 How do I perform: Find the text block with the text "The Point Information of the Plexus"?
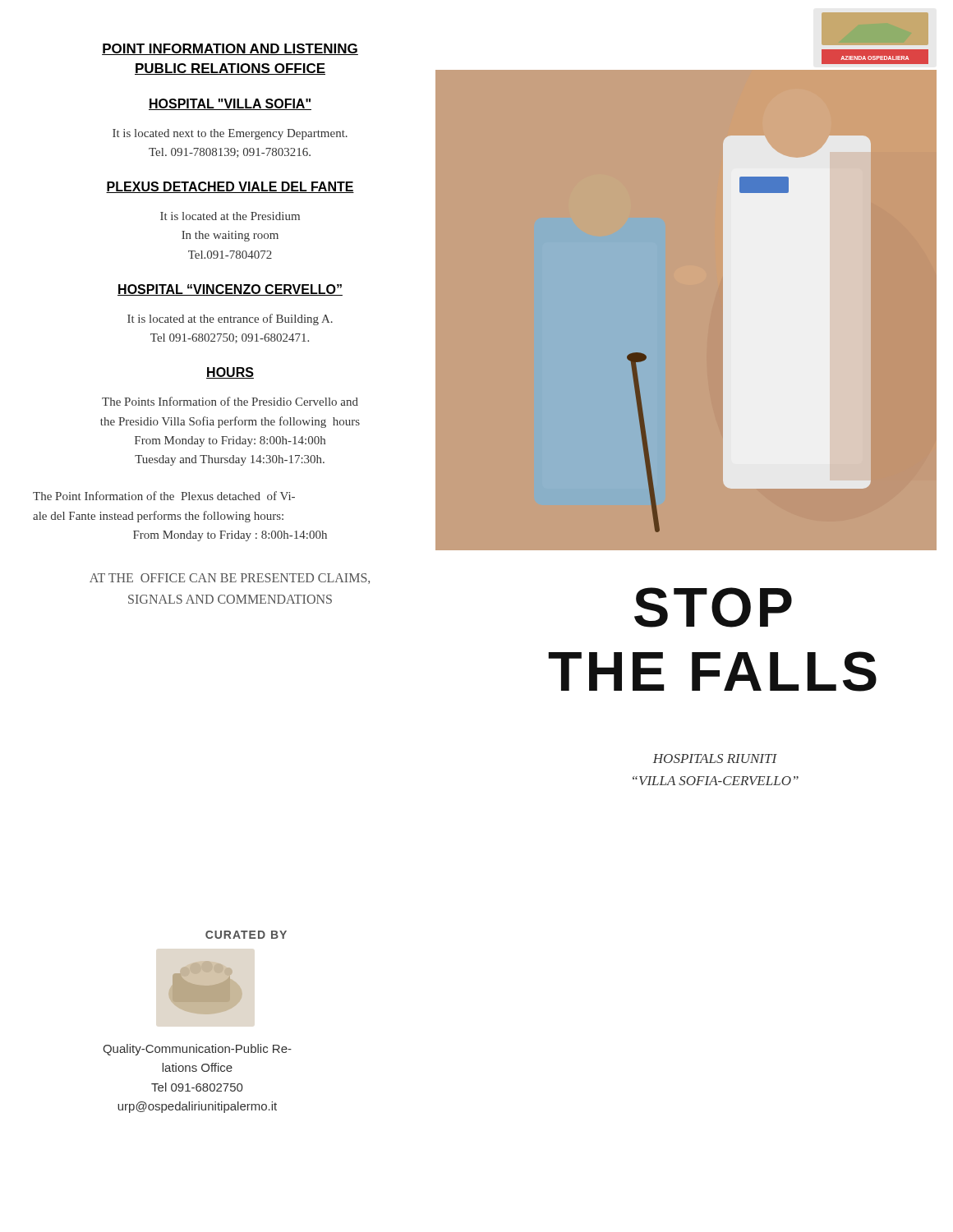pyautogui.click(x=230, y=516)
